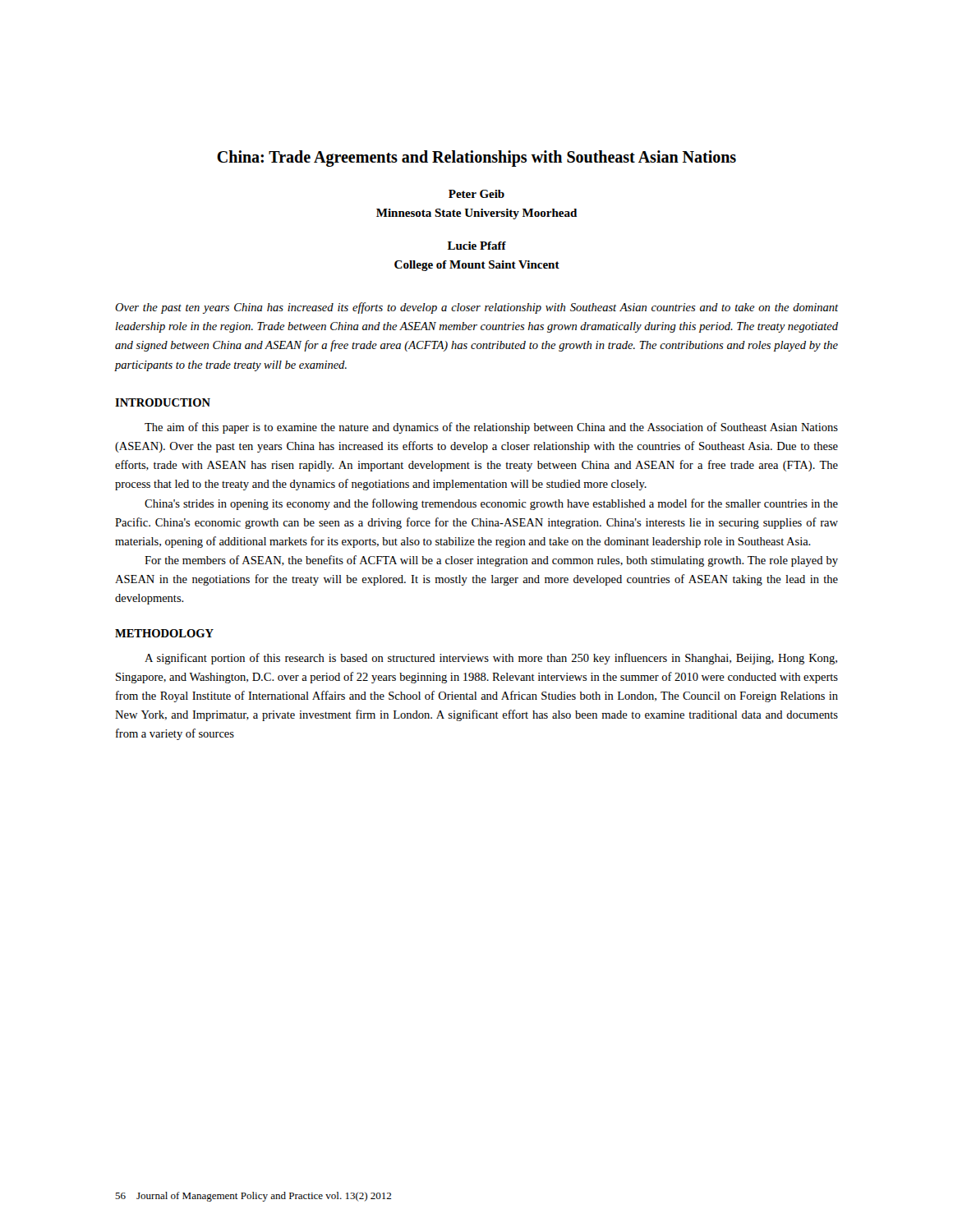Select the passage starting "Lucie Pfaff College of Mount"
Screen dimensions: 1232x953
[x=476, y=255]
